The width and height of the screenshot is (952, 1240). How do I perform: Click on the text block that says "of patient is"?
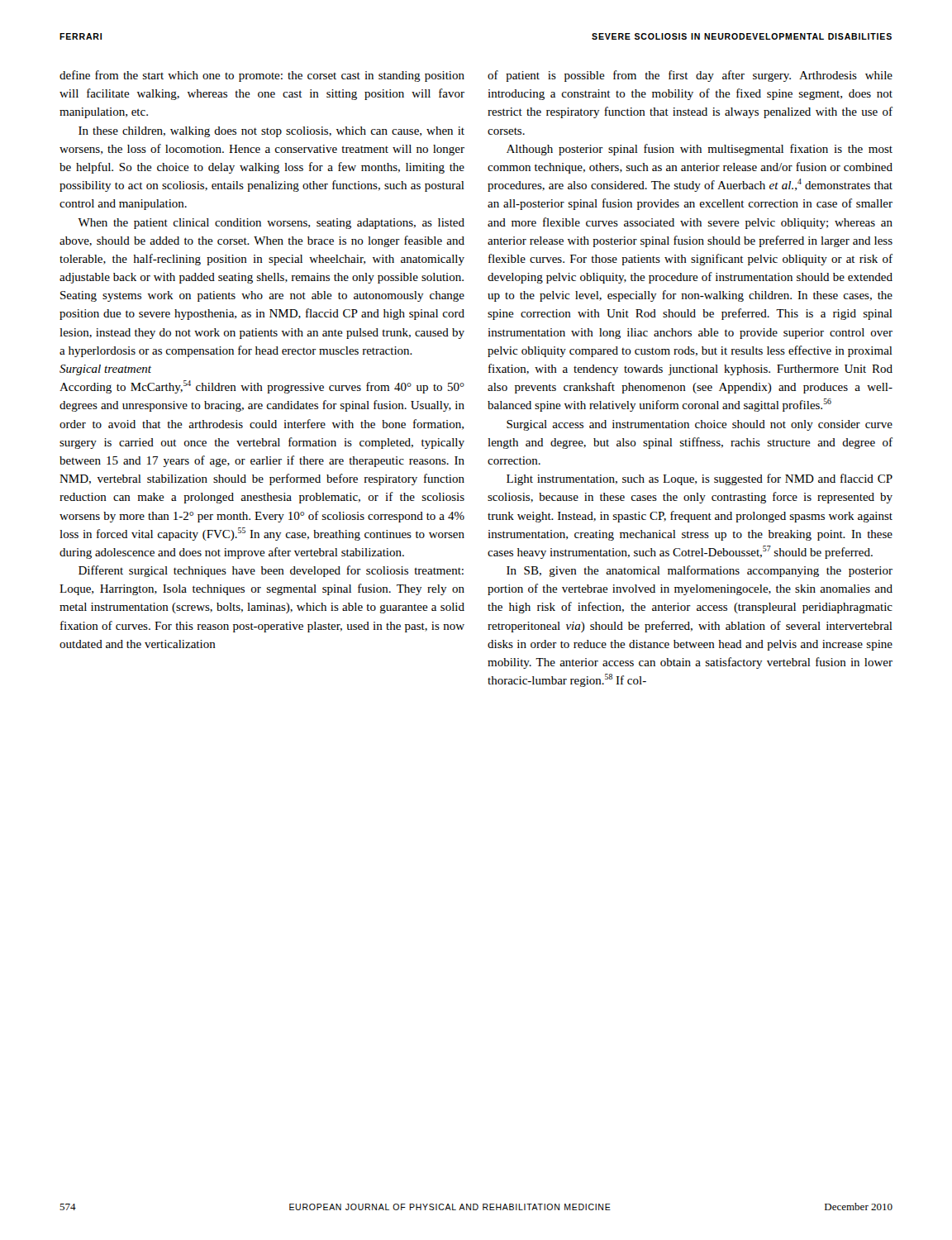[690, 378]
